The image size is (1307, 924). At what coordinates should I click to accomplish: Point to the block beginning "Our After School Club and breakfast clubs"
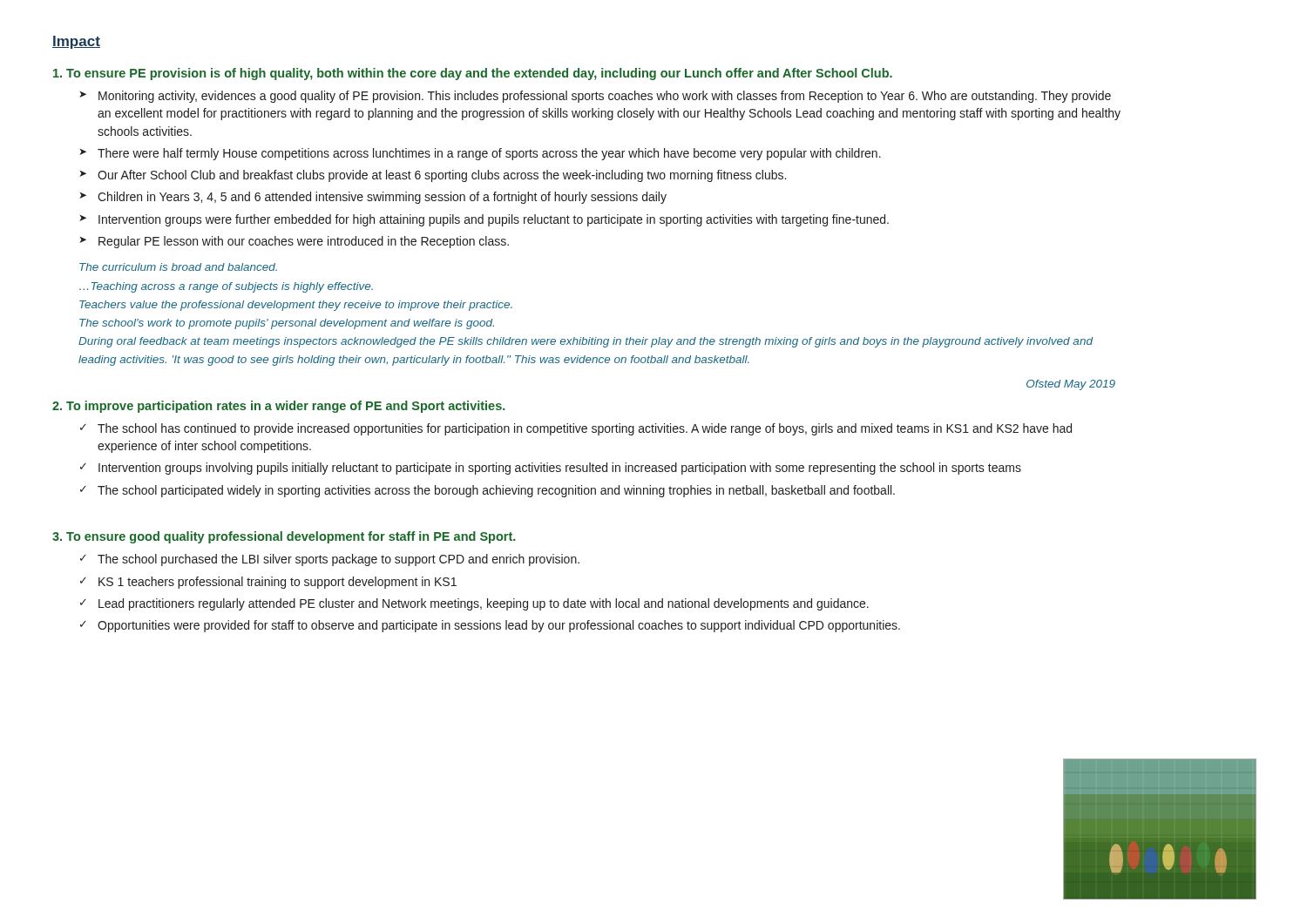(x=442, y=175)
